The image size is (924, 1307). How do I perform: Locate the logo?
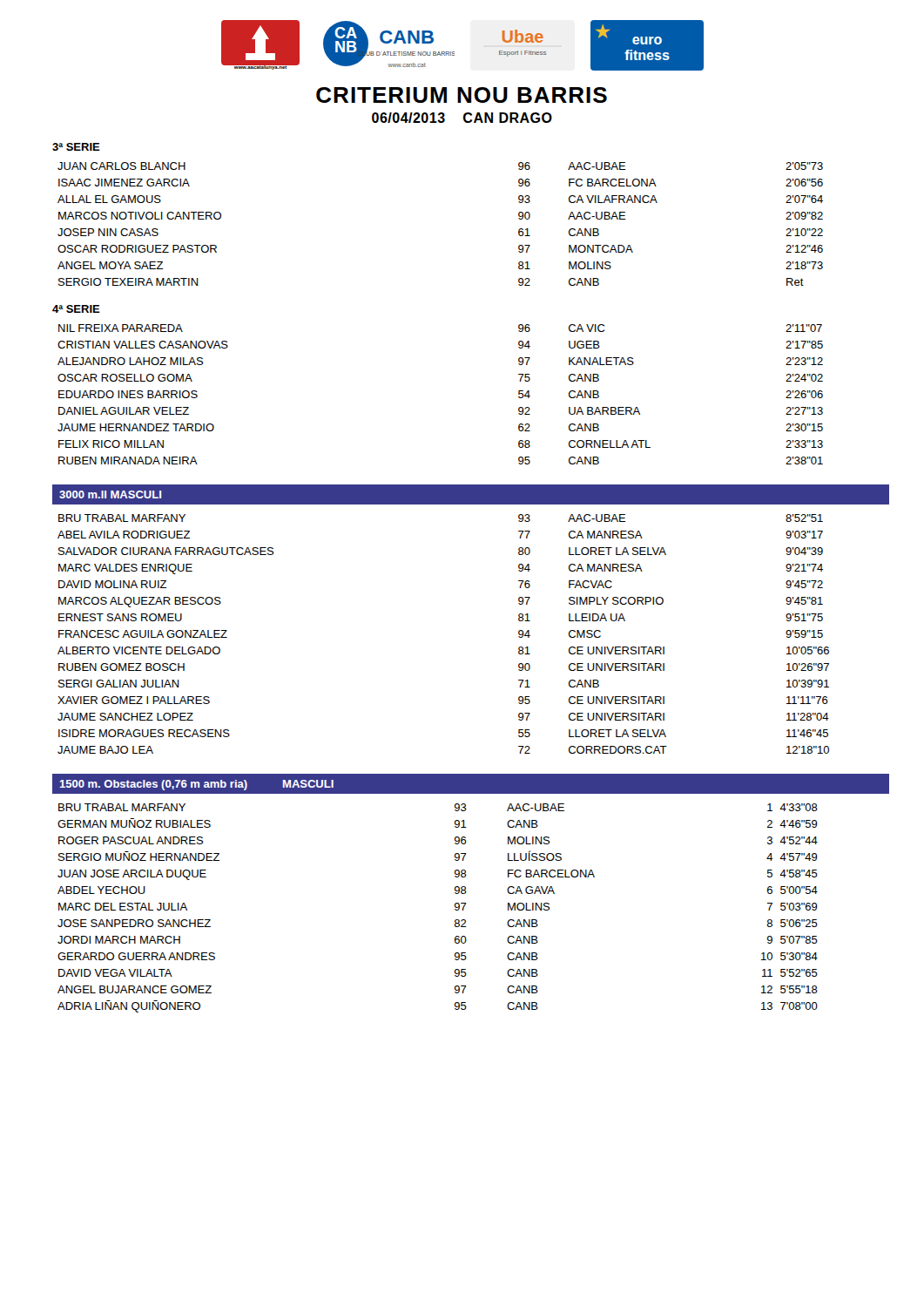tap(462, 39)
